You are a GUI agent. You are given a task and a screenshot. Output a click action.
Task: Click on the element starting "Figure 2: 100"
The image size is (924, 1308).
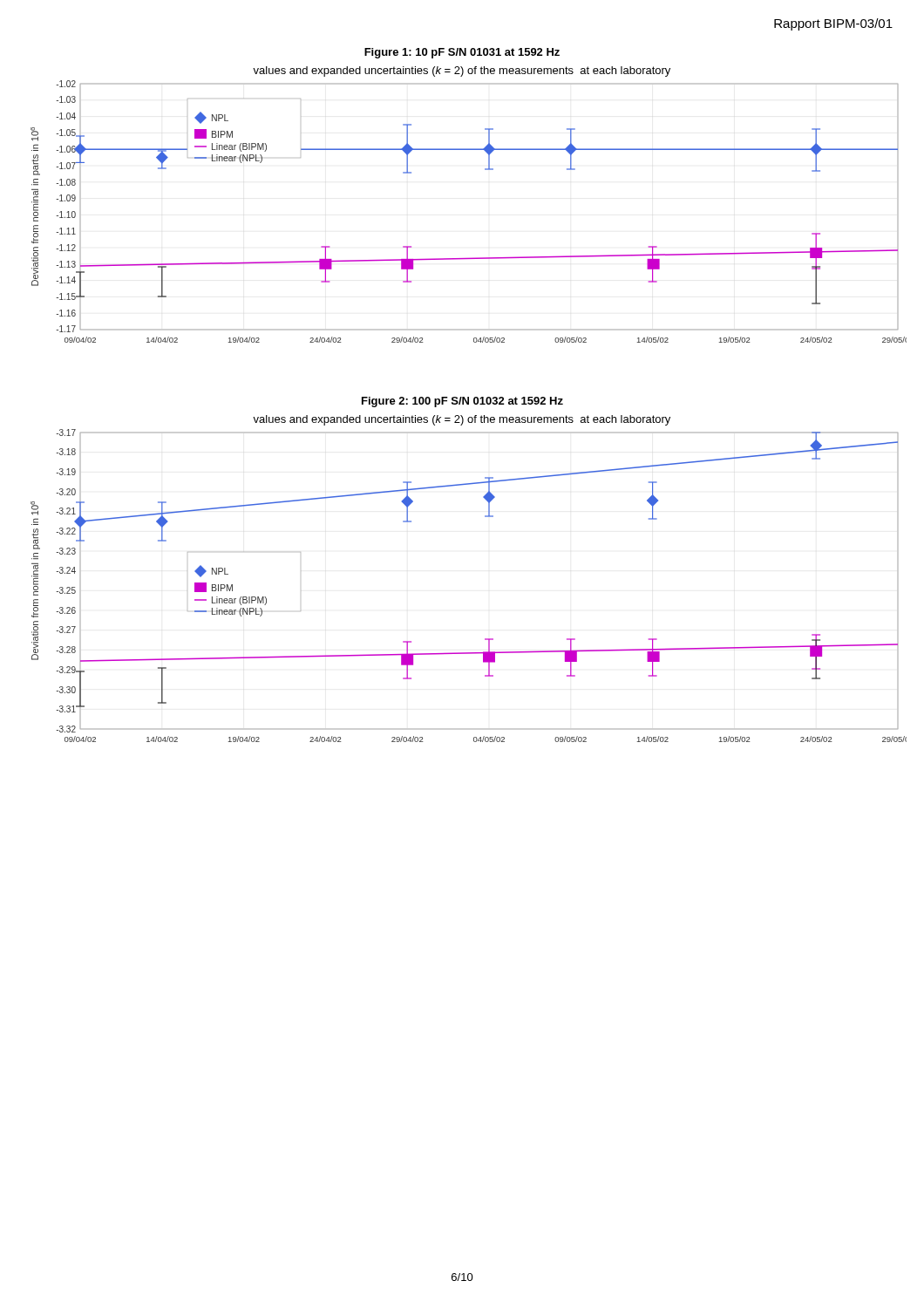(x=462, y=410)
